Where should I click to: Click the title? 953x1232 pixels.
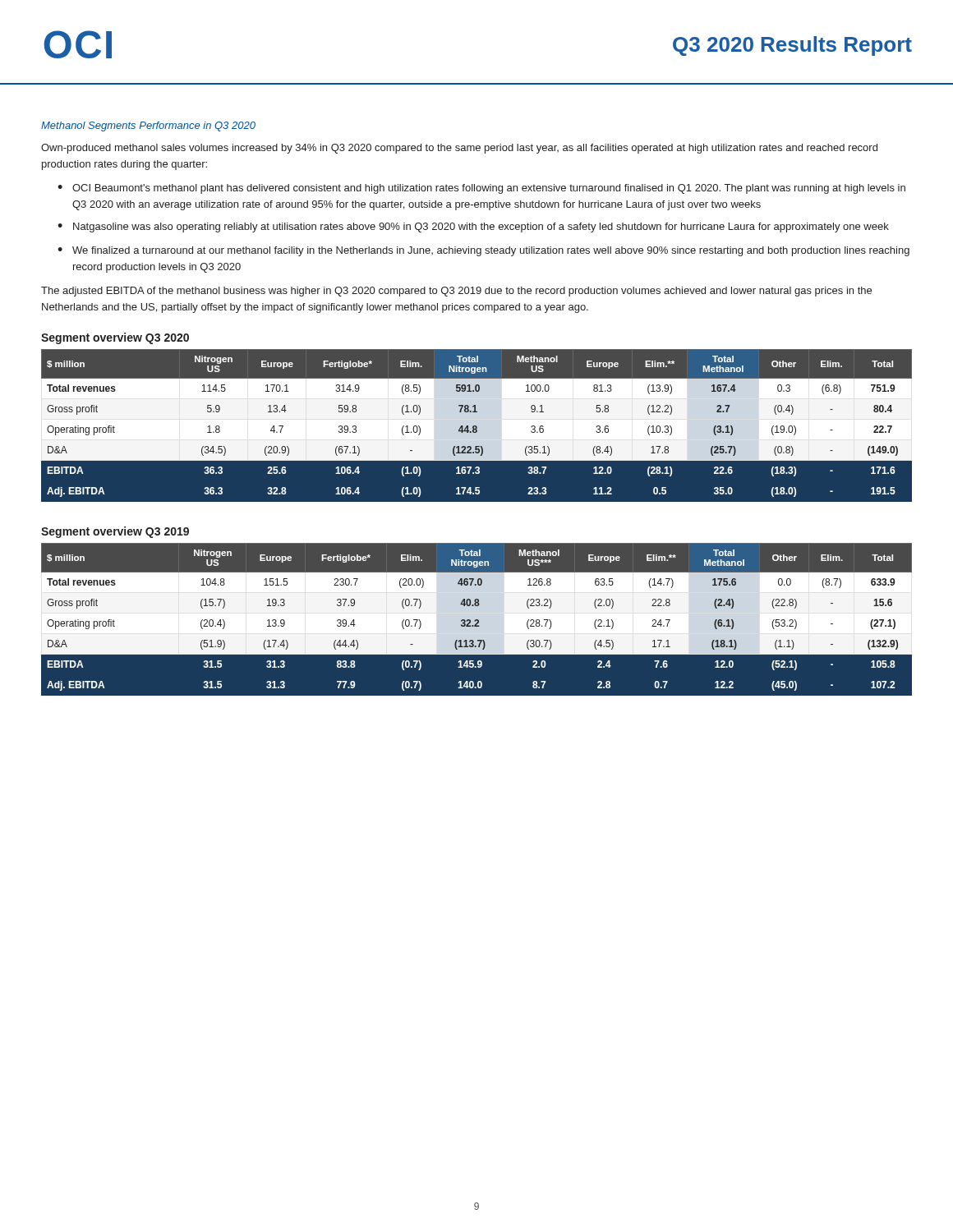(x=792, y=44)
